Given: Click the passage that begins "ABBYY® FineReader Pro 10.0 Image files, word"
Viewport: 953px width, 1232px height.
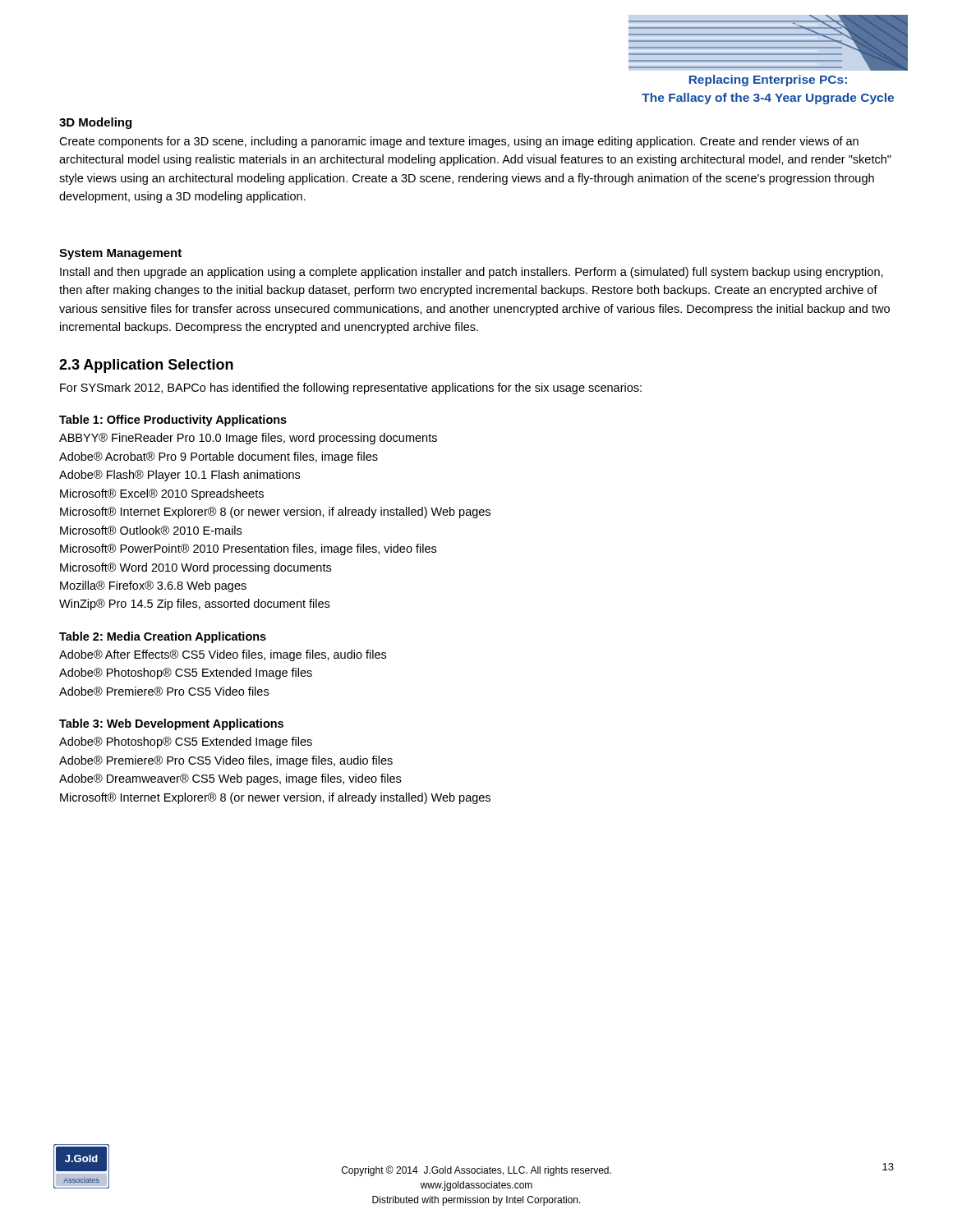Looking at the screenshot, I should pyautogui.click(x=248, y=438).
